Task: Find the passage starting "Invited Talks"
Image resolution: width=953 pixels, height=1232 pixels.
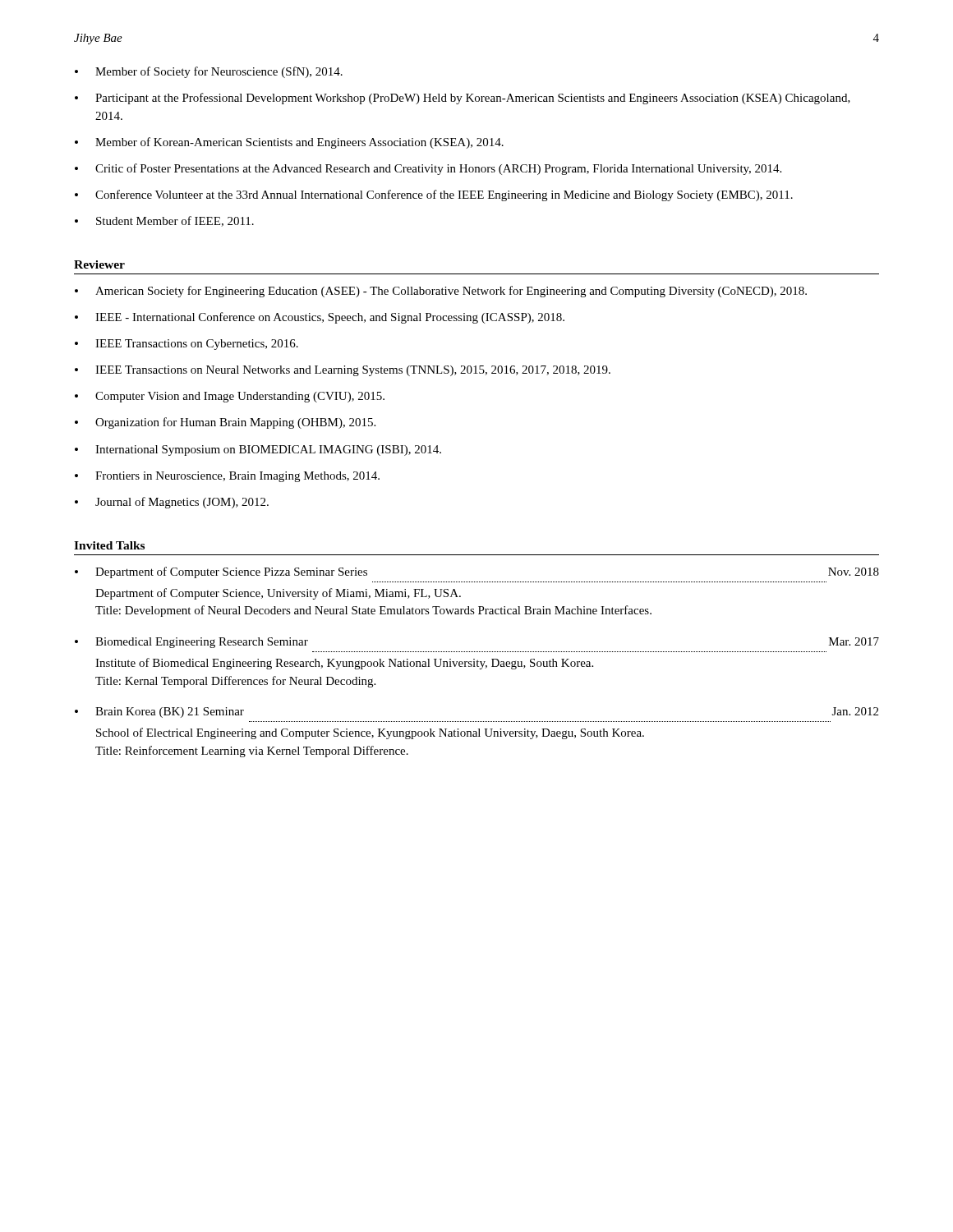Action: 109,545
